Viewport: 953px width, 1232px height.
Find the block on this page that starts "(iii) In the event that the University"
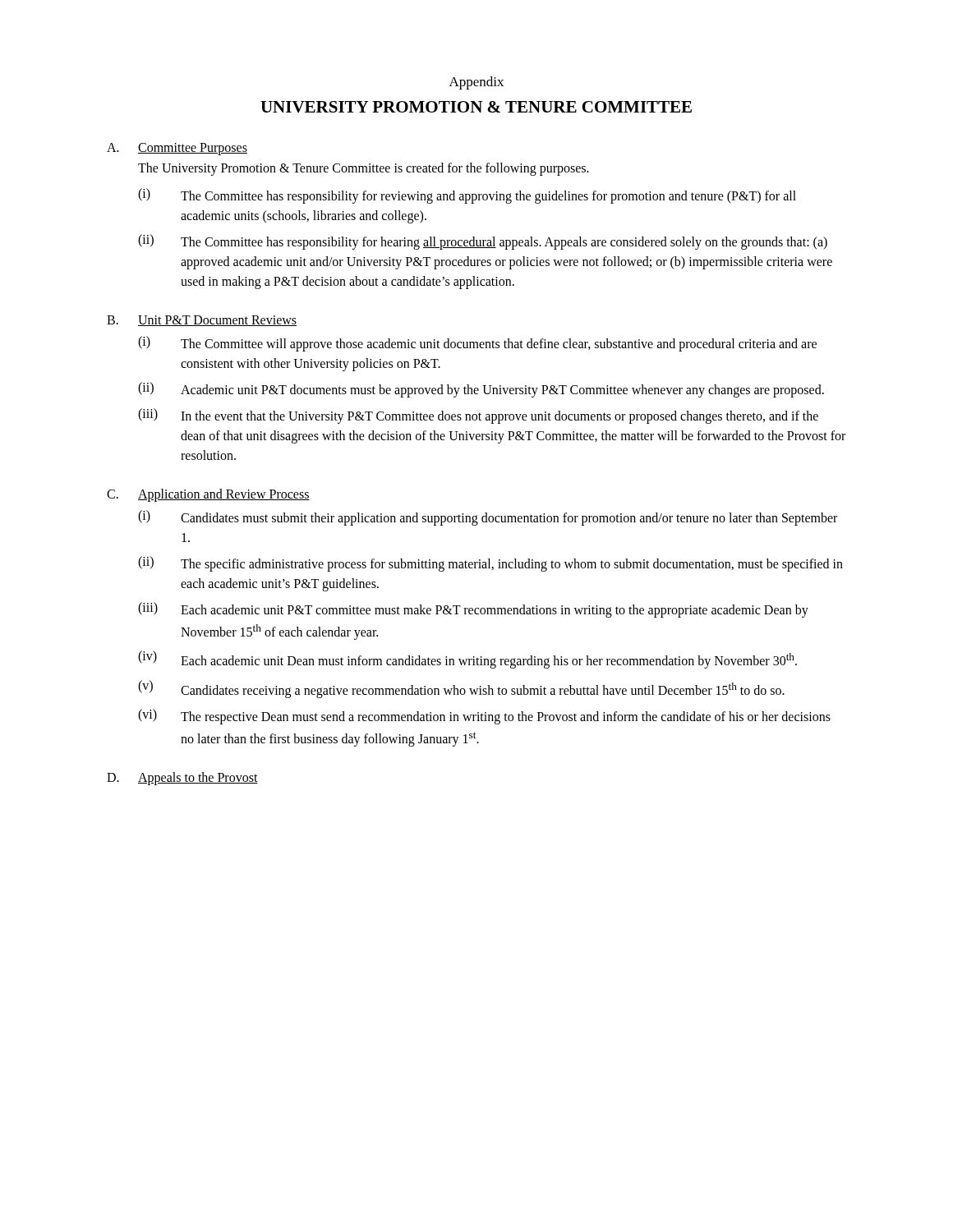[x=492, y=436]
